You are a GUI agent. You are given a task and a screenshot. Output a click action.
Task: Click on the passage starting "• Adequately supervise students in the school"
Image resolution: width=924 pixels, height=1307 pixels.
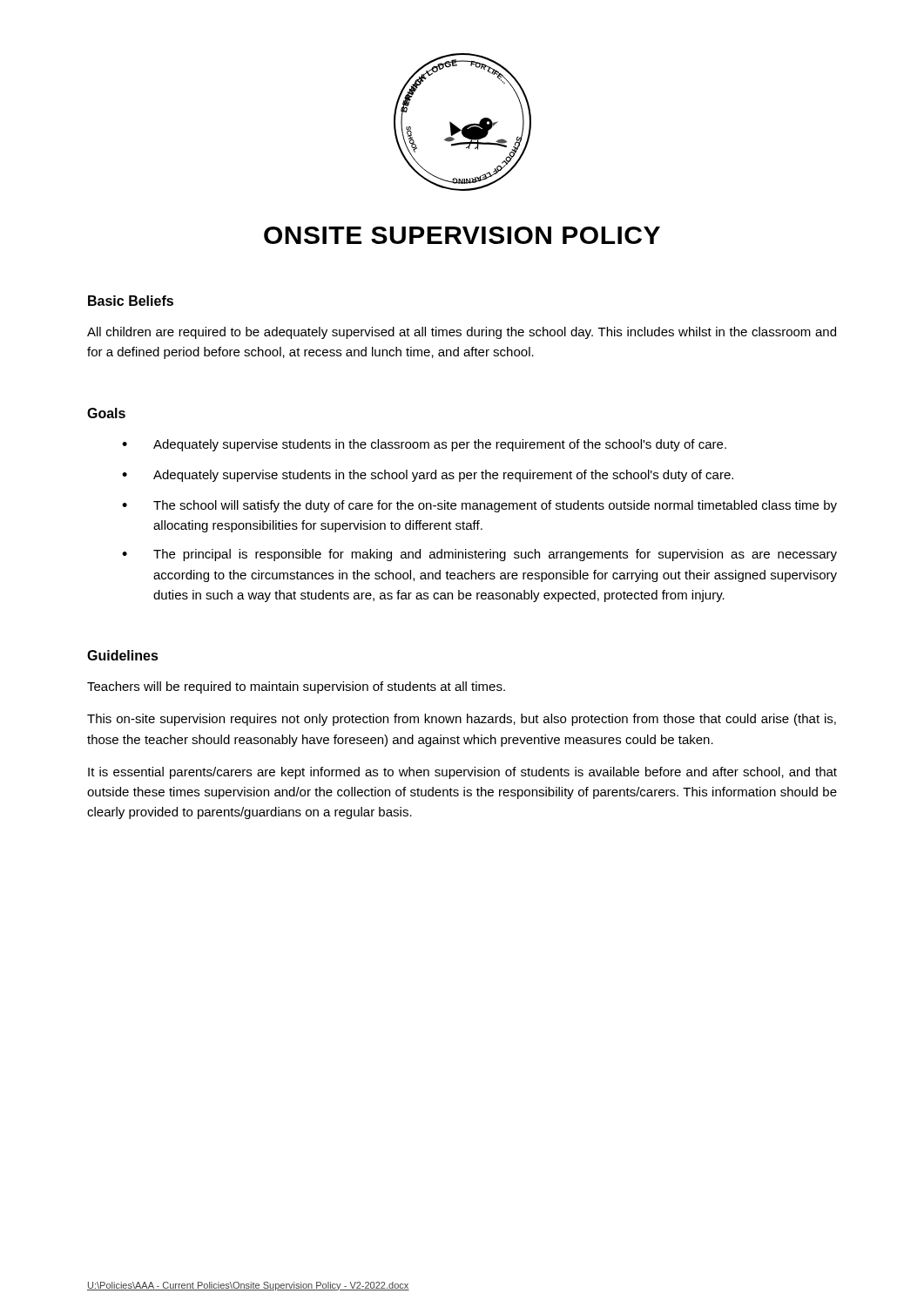pos(479,475)
